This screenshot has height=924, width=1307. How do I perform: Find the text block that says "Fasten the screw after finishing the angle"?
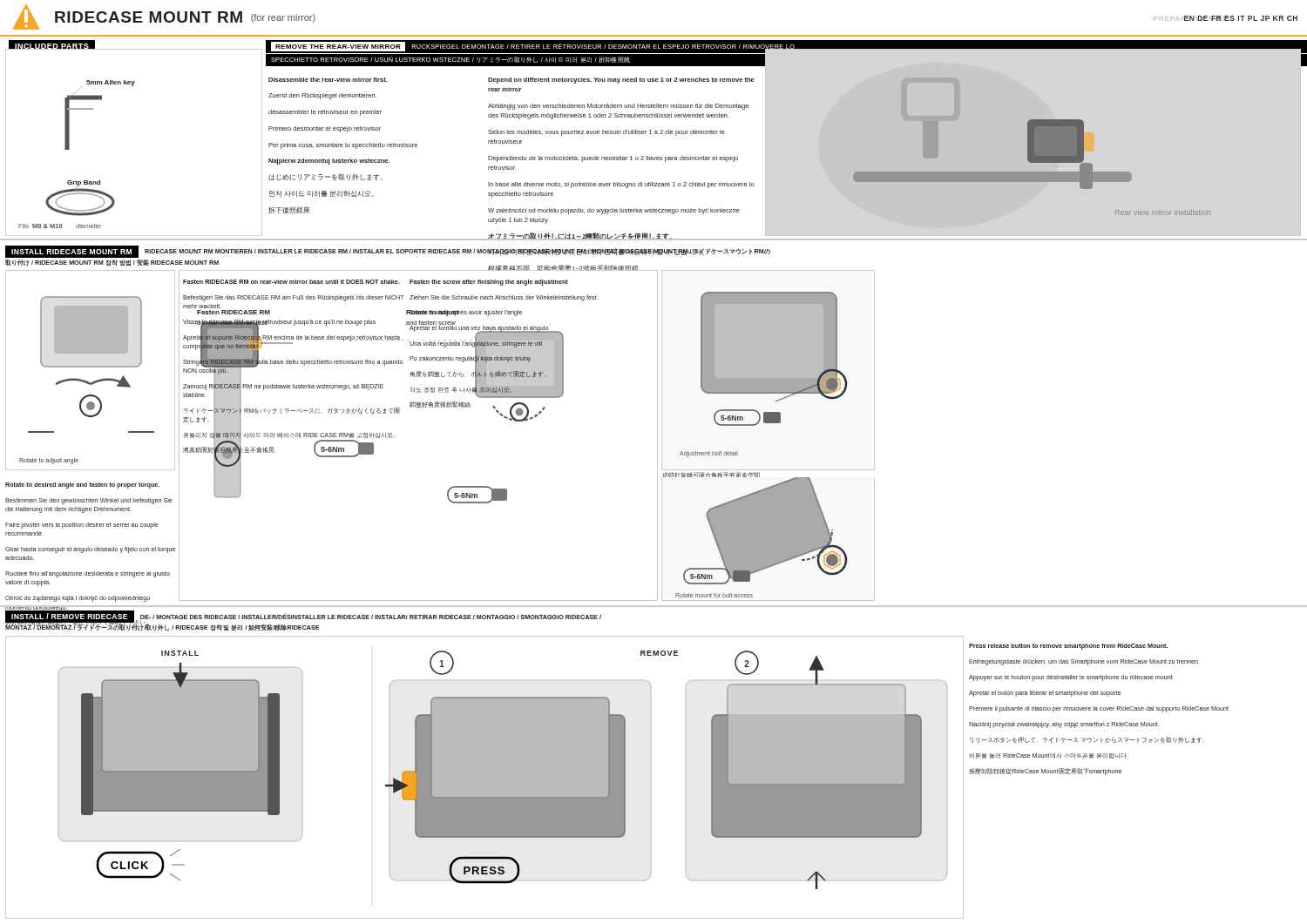click(x=529, y=344)
